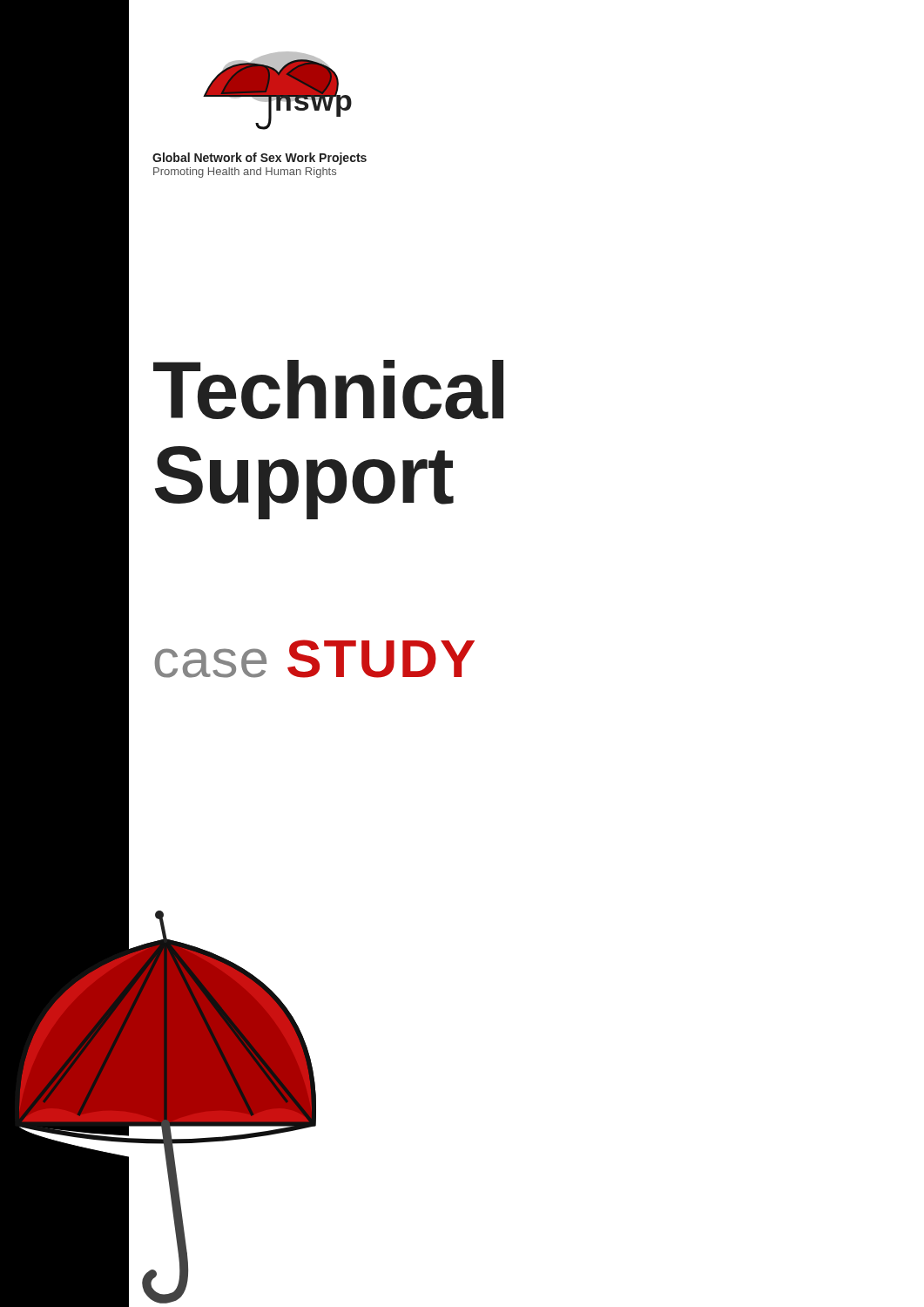Select the illustration
This screenshot has width=924, height=1307.
click(x=170, y=1089)
